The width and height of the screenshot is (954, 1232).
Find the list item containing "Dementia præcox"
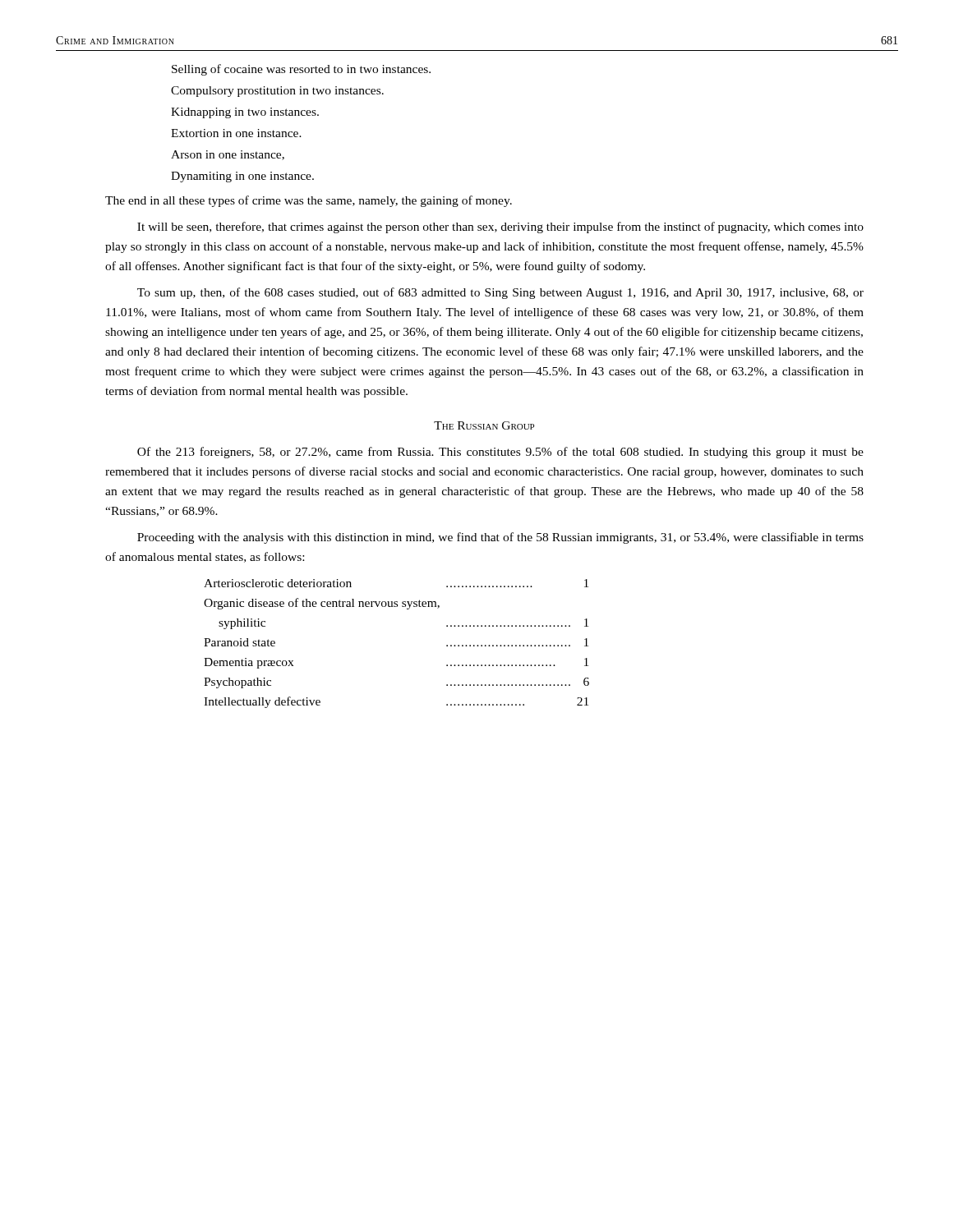point(250,663)
